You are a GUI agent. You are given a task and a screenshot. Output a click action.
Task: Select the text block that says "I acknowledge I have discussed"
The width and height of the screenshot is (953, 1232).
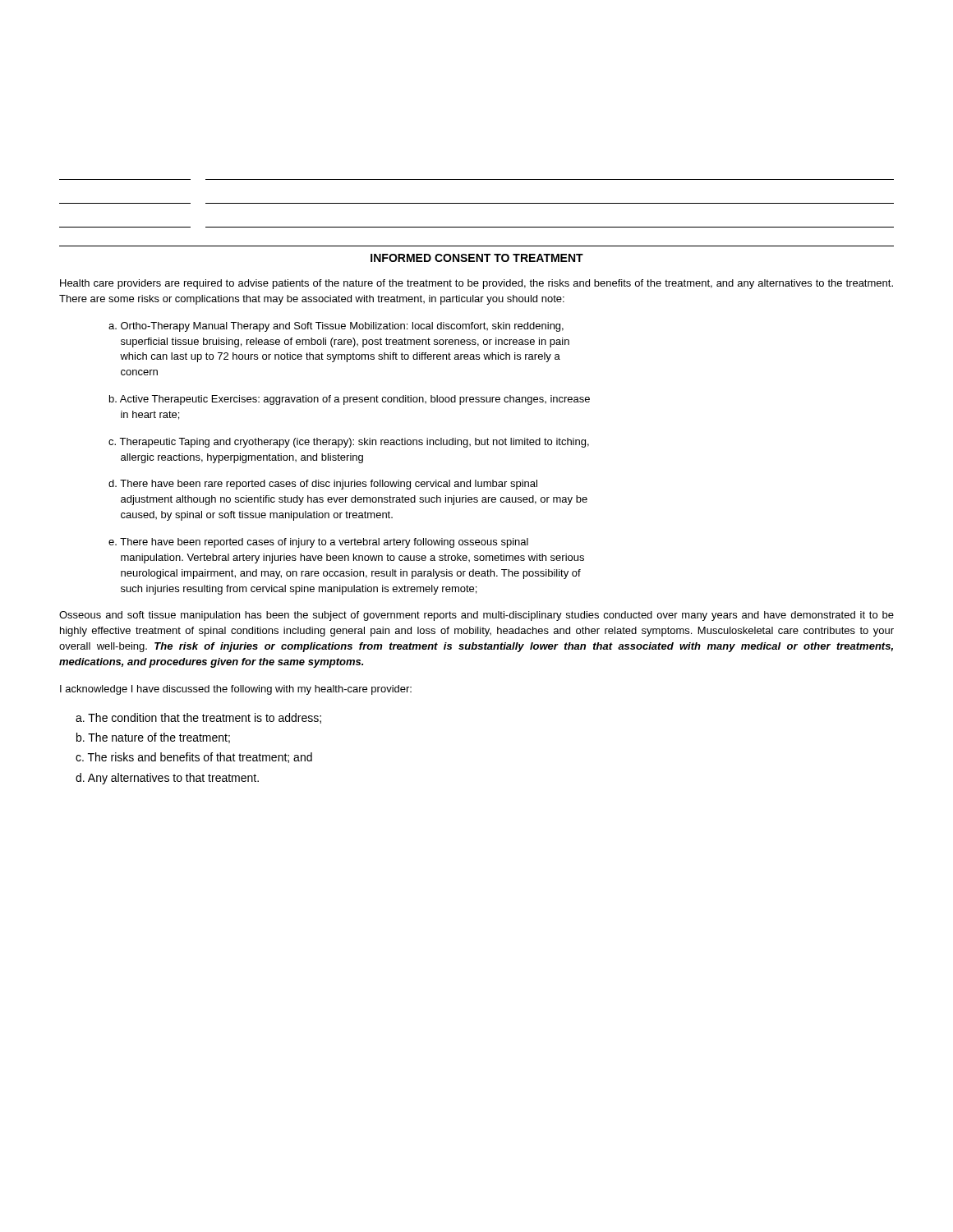[236, 688]
